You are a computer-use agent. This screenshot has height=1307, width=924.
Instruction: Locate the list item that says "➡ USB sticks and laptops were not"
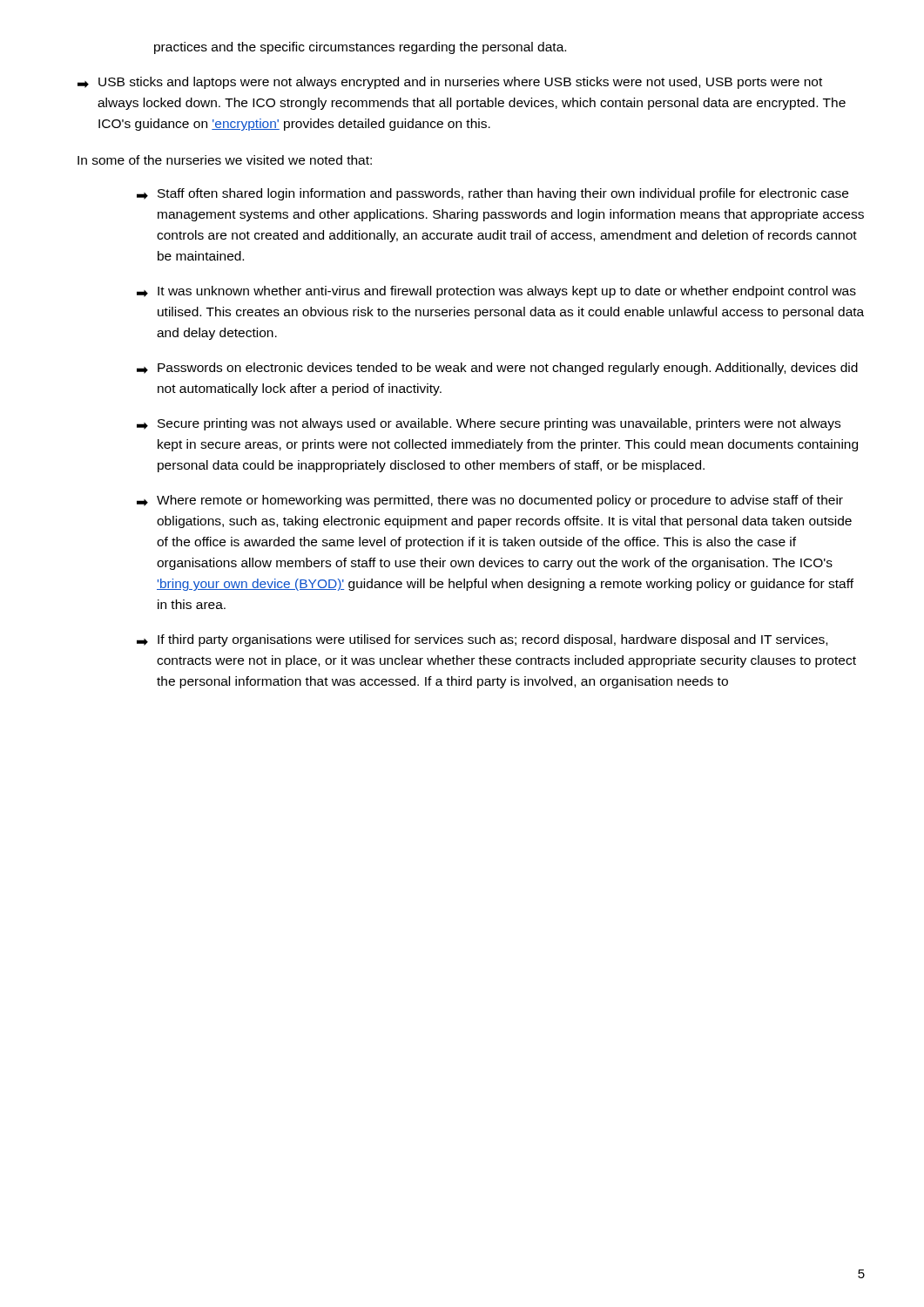point(471,103)
